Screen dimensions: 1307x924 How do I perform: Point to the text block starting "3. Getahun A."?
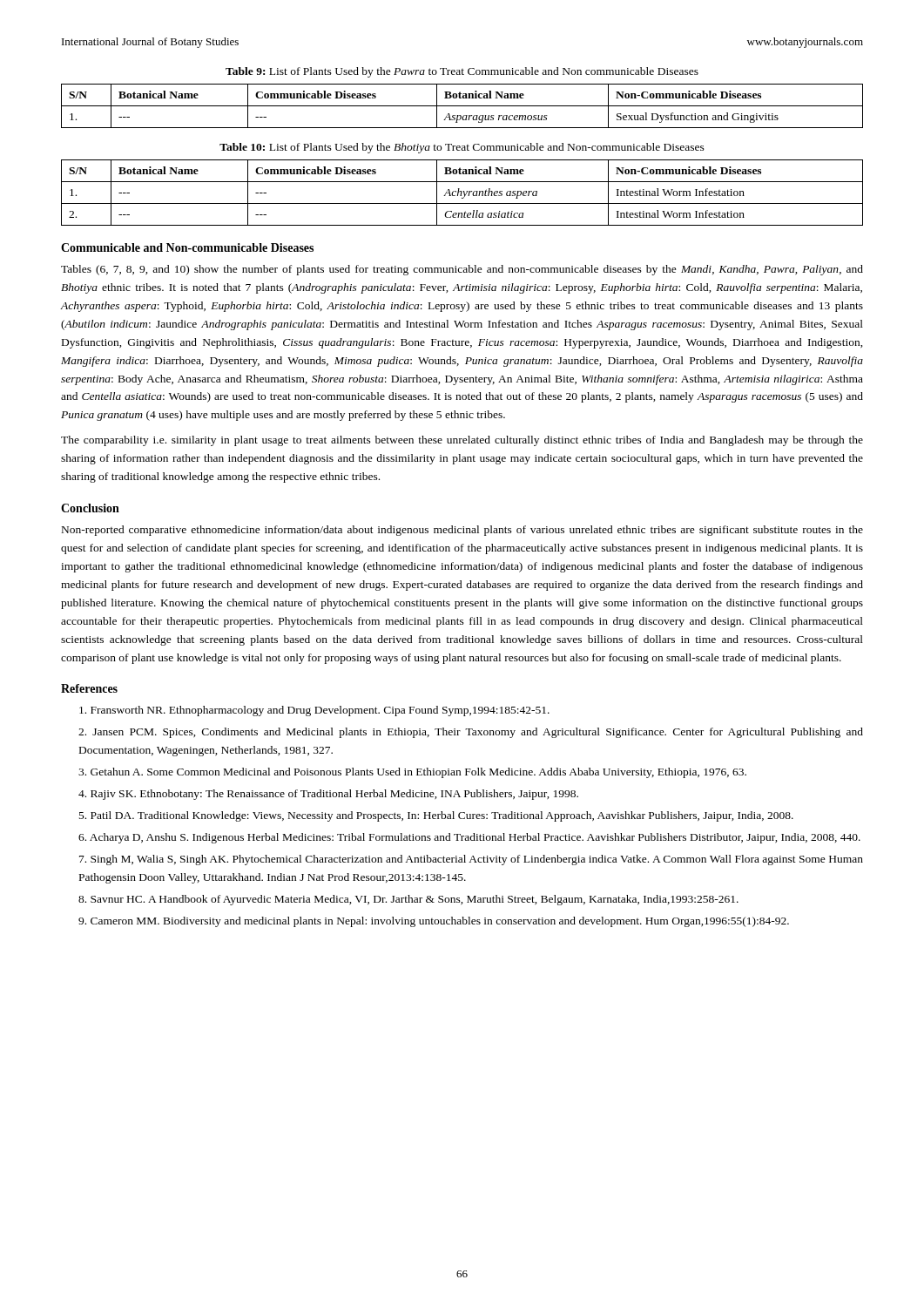pos(413,772)
